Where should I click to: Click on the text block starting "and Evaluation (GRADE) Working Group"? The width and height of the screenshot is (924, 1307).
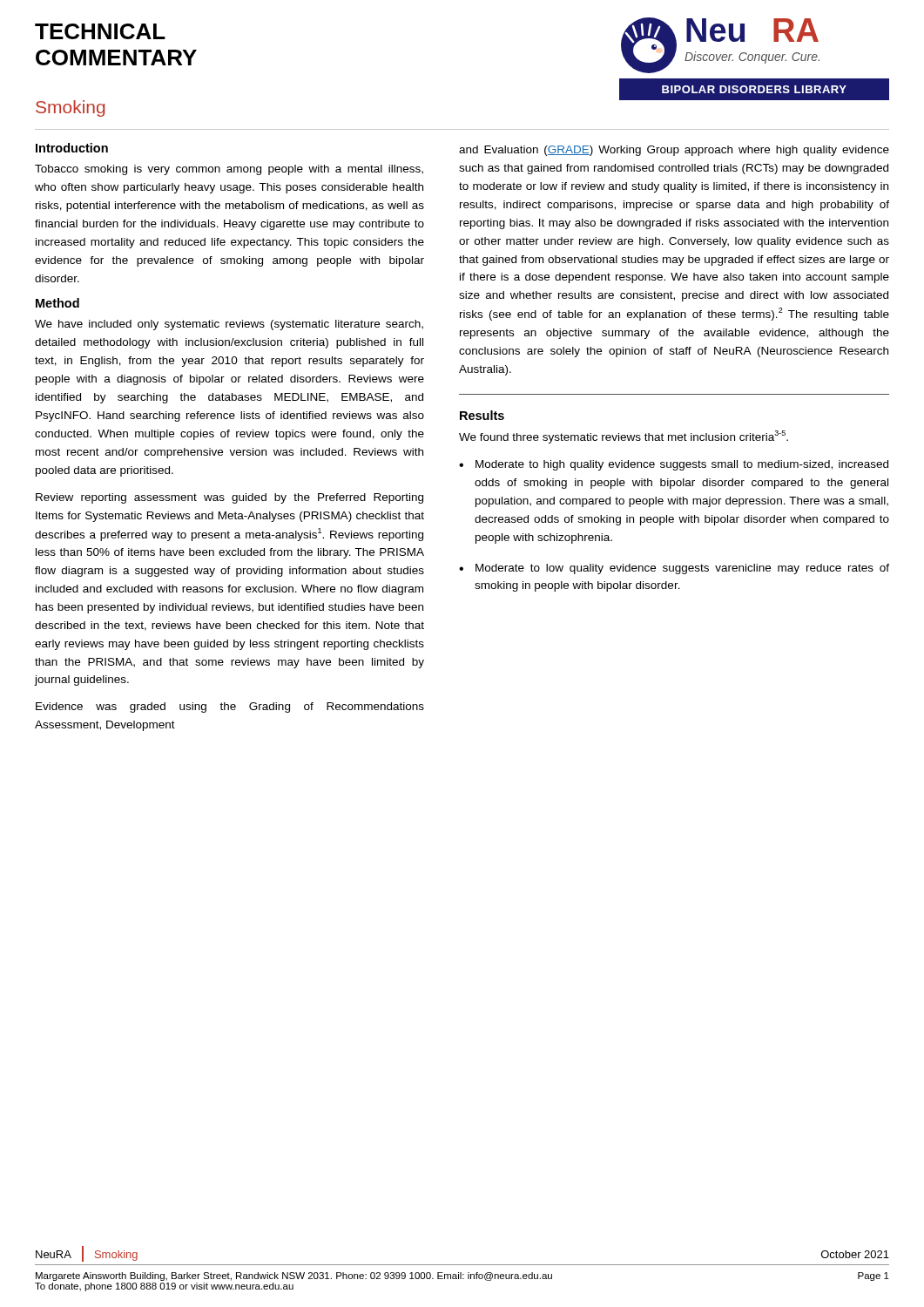click(x=674, y=260)
